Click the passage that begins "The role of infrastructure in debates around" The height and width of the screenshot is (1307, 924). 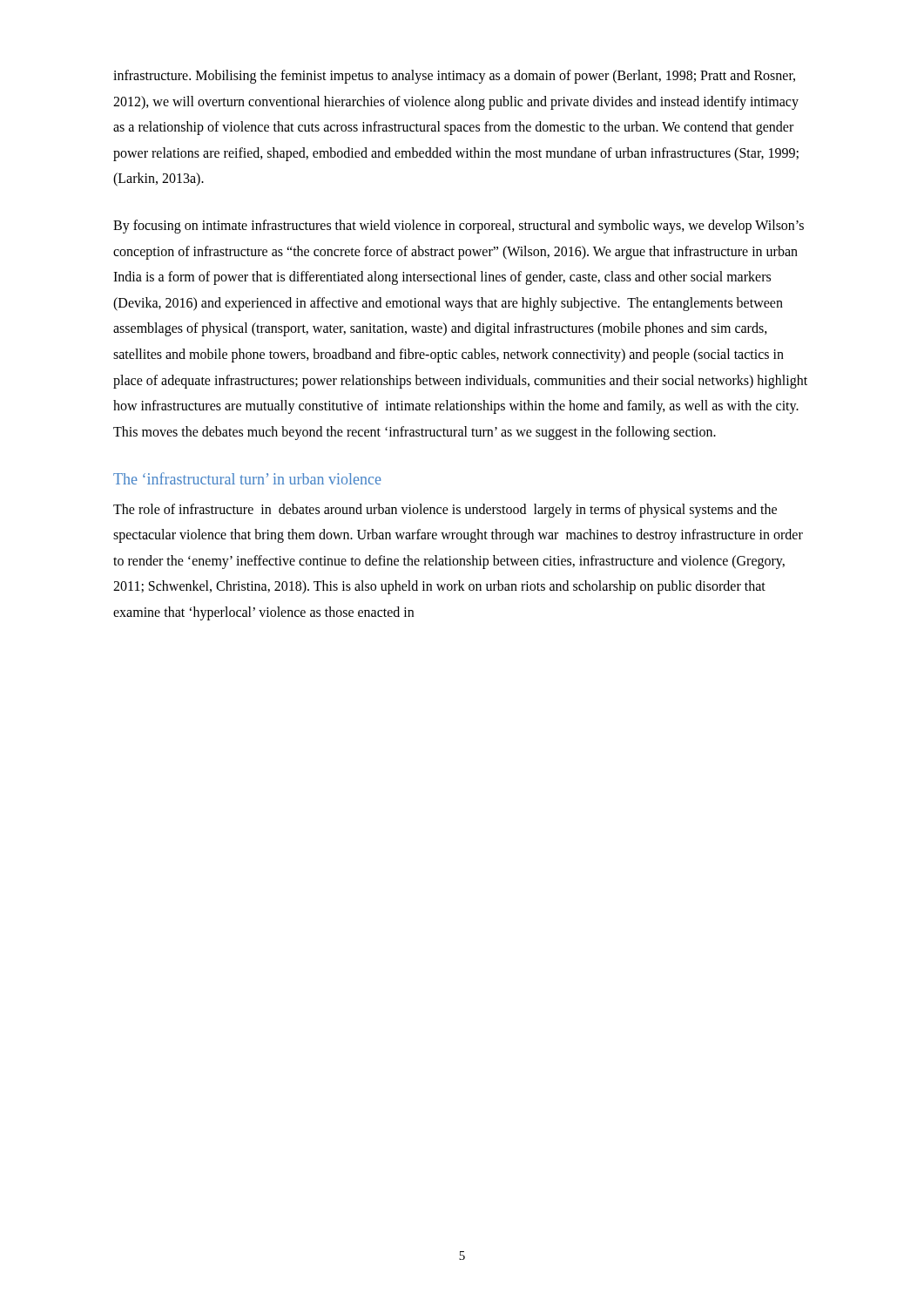click(x=462, y=561)
